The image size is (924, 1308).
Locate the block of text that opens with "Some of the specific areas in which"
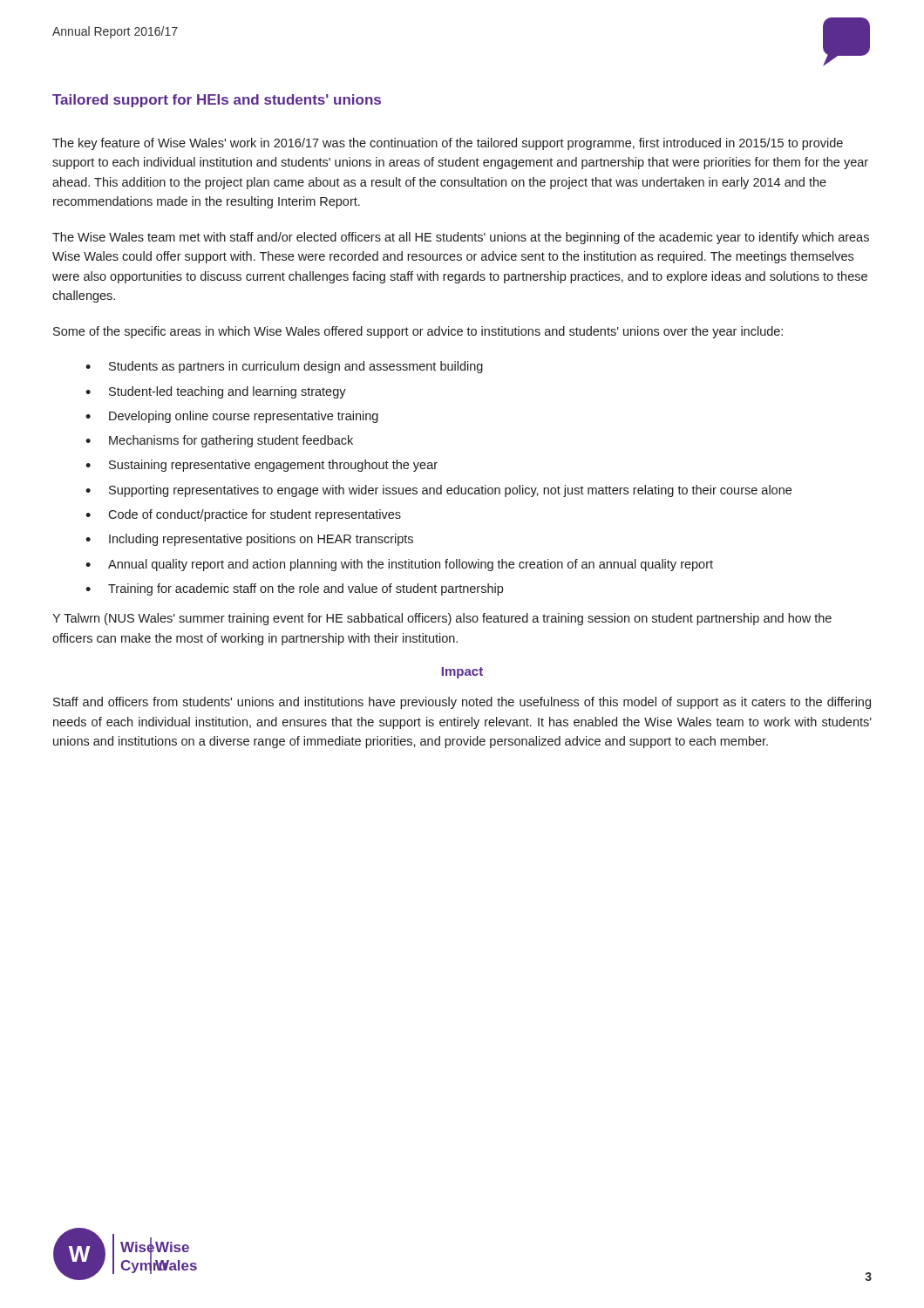(x=462, y=331)
